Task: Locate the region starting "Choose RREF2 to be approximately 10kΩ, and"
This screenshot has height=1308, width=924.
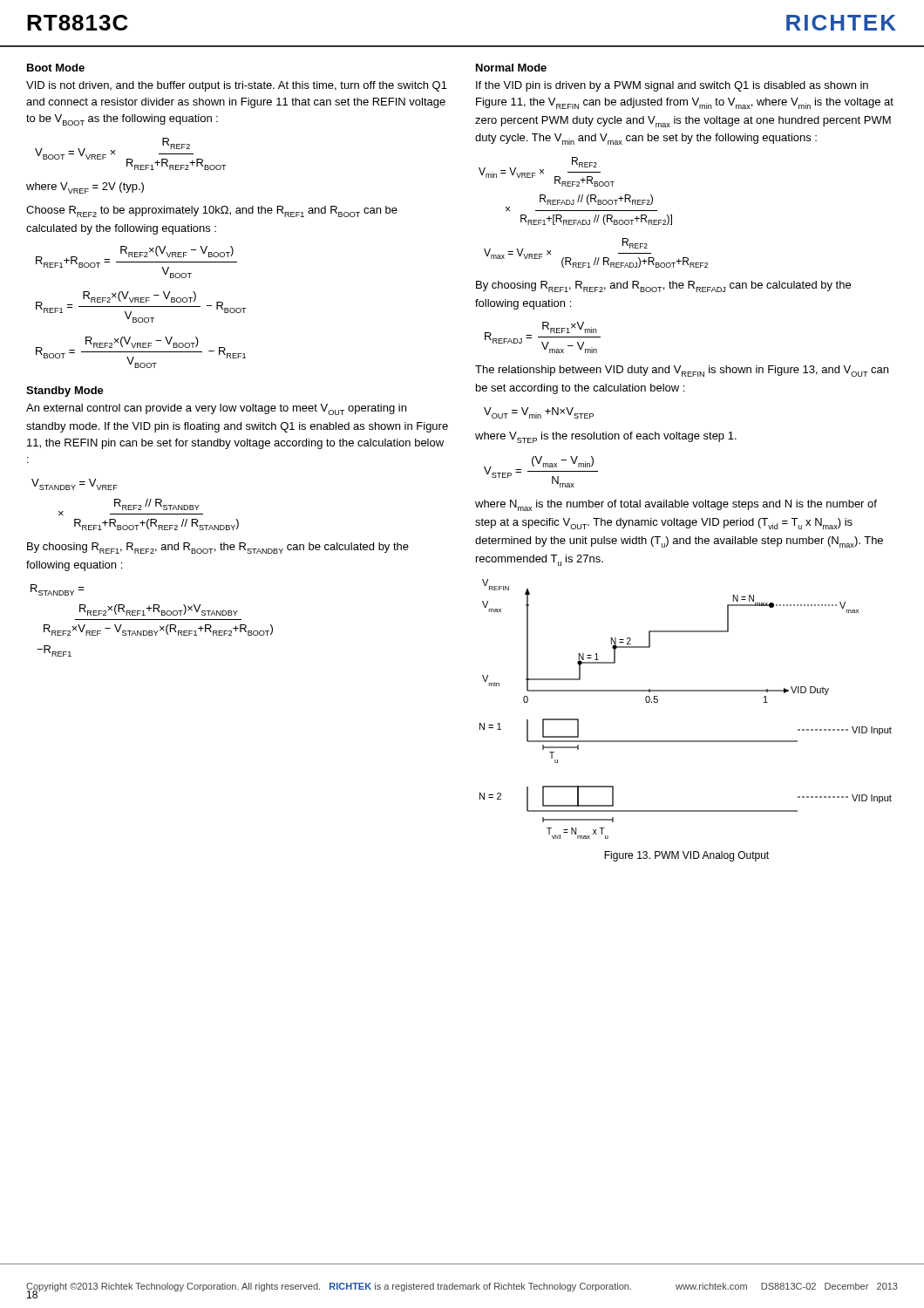Action: 212,219
